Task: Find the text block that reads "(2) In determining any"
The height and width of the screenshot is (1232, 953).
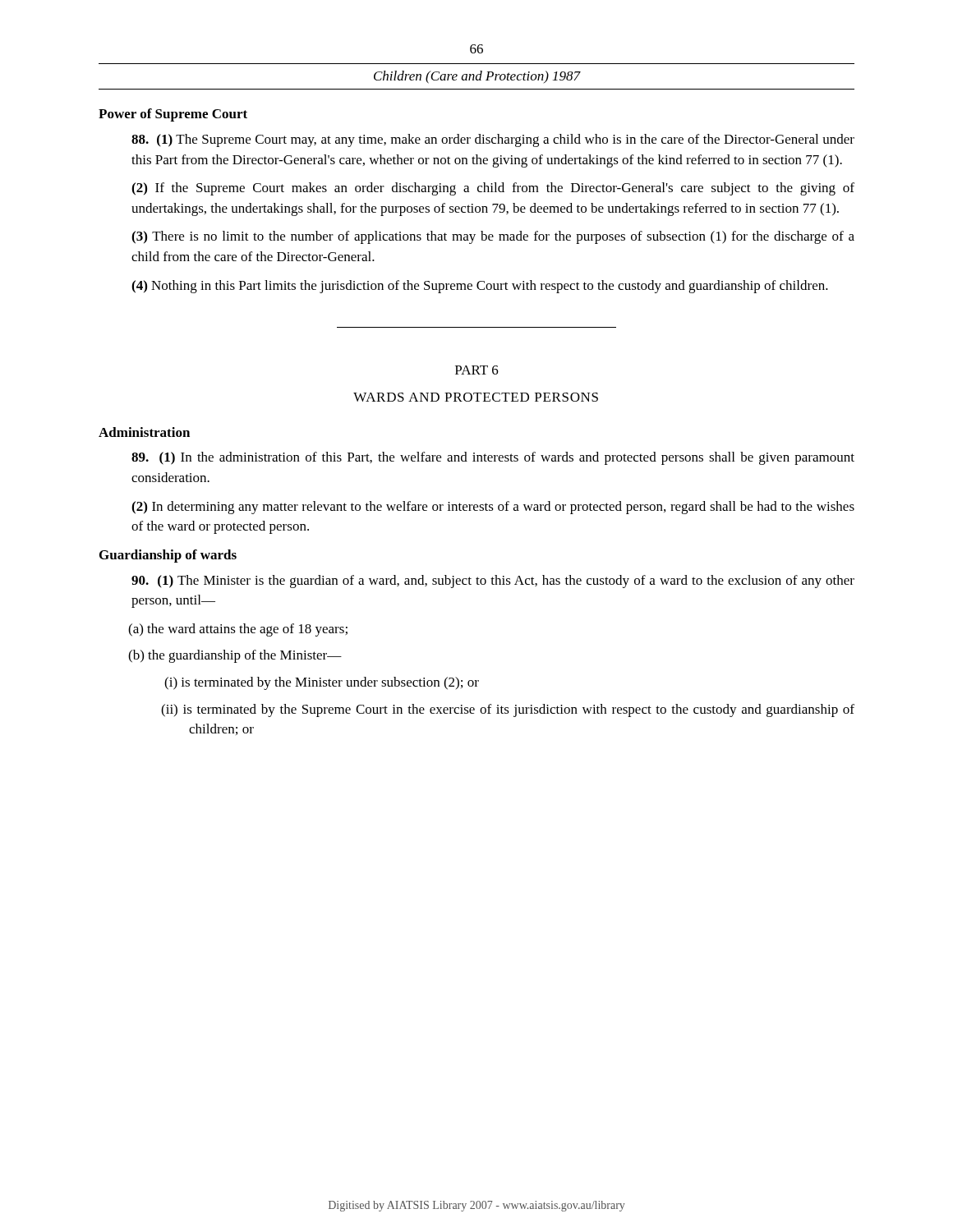Action: [493, 516]
